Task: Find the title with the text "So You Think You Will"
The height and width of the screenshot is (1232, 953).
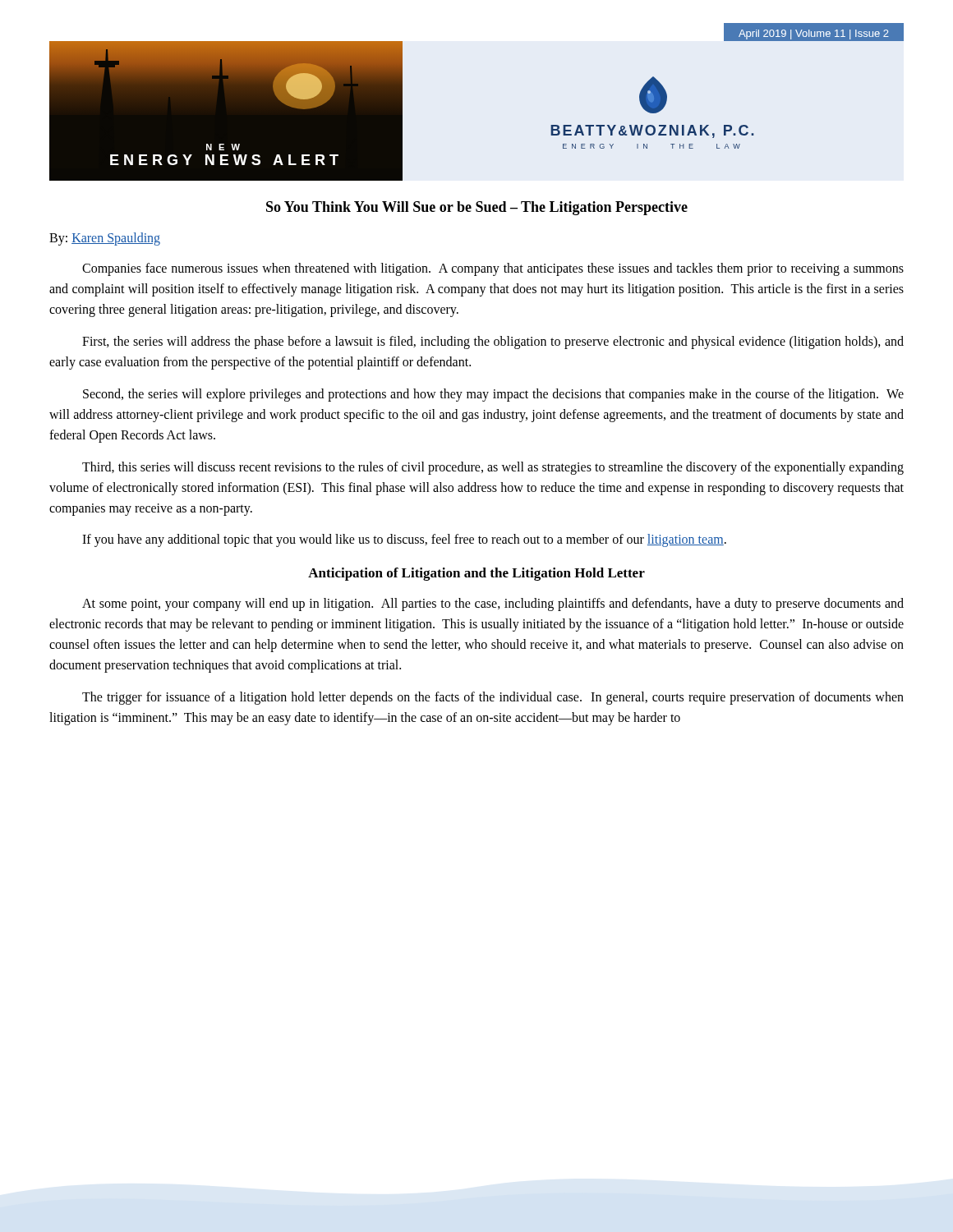Action: point(476,207)
